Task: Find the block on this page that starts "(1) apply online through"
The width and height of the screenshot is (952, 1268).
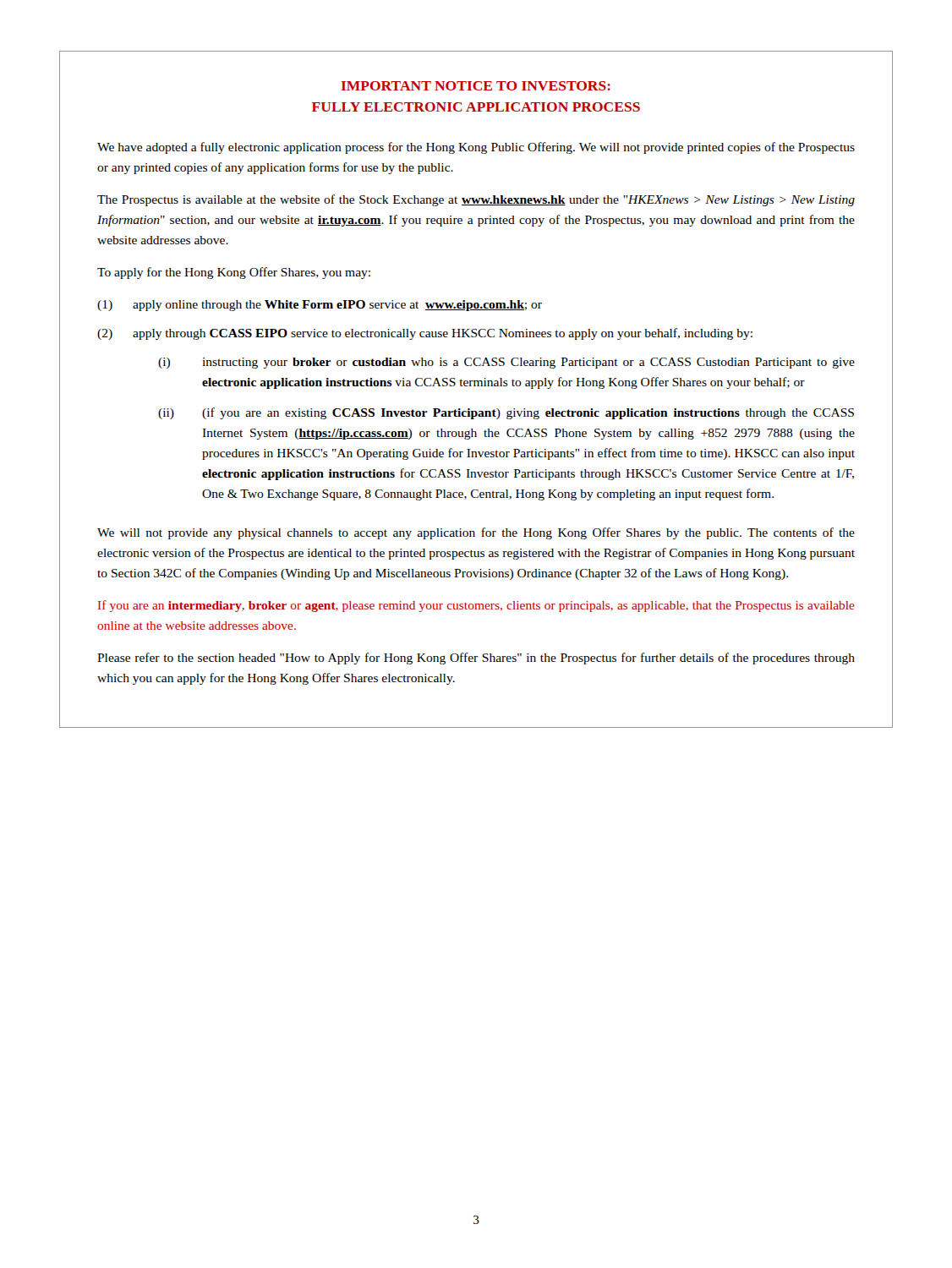Action: (x=476, y=304)
